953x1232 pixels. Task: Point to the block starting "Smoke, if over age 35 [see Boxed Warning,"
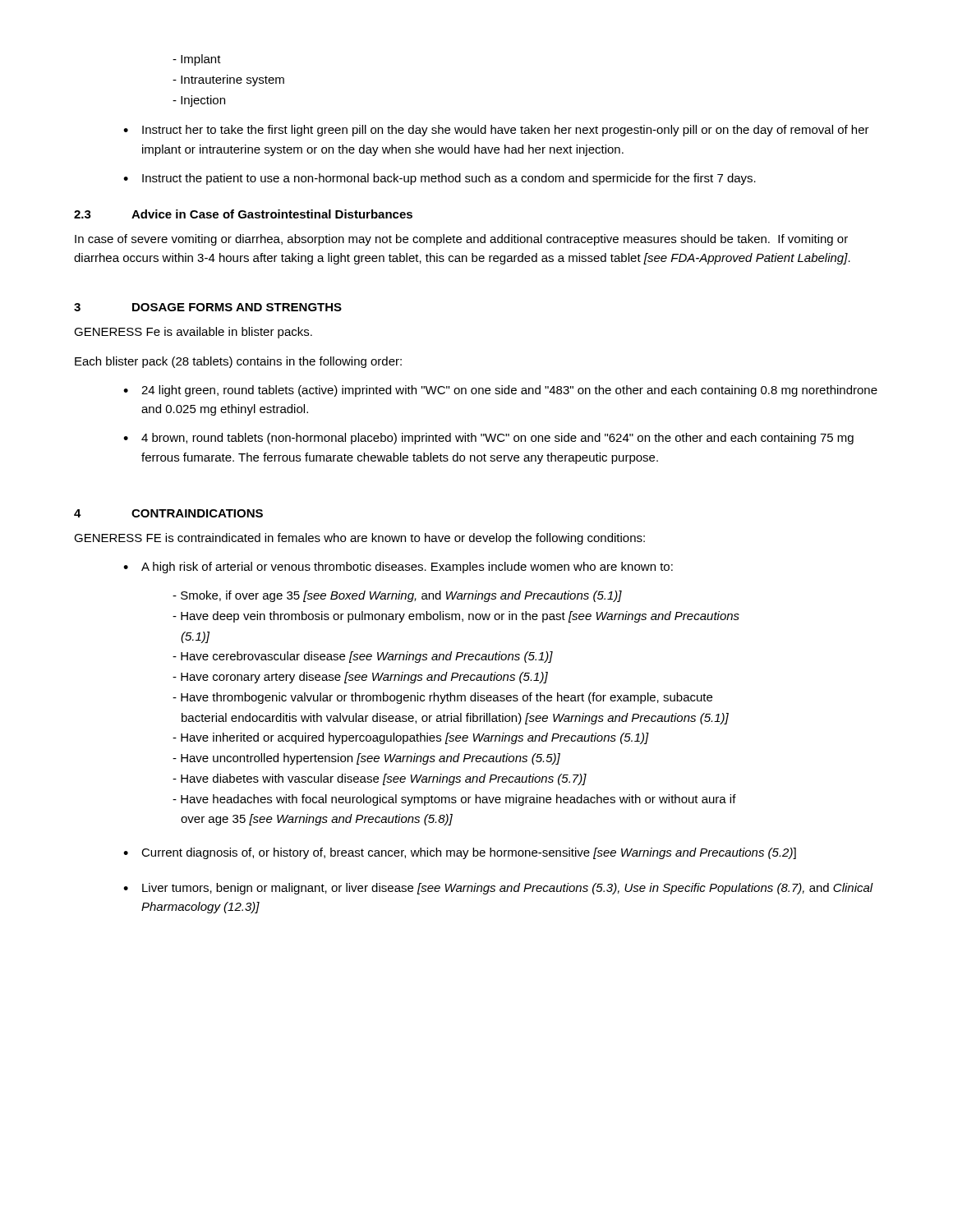(x=526, y=708)
